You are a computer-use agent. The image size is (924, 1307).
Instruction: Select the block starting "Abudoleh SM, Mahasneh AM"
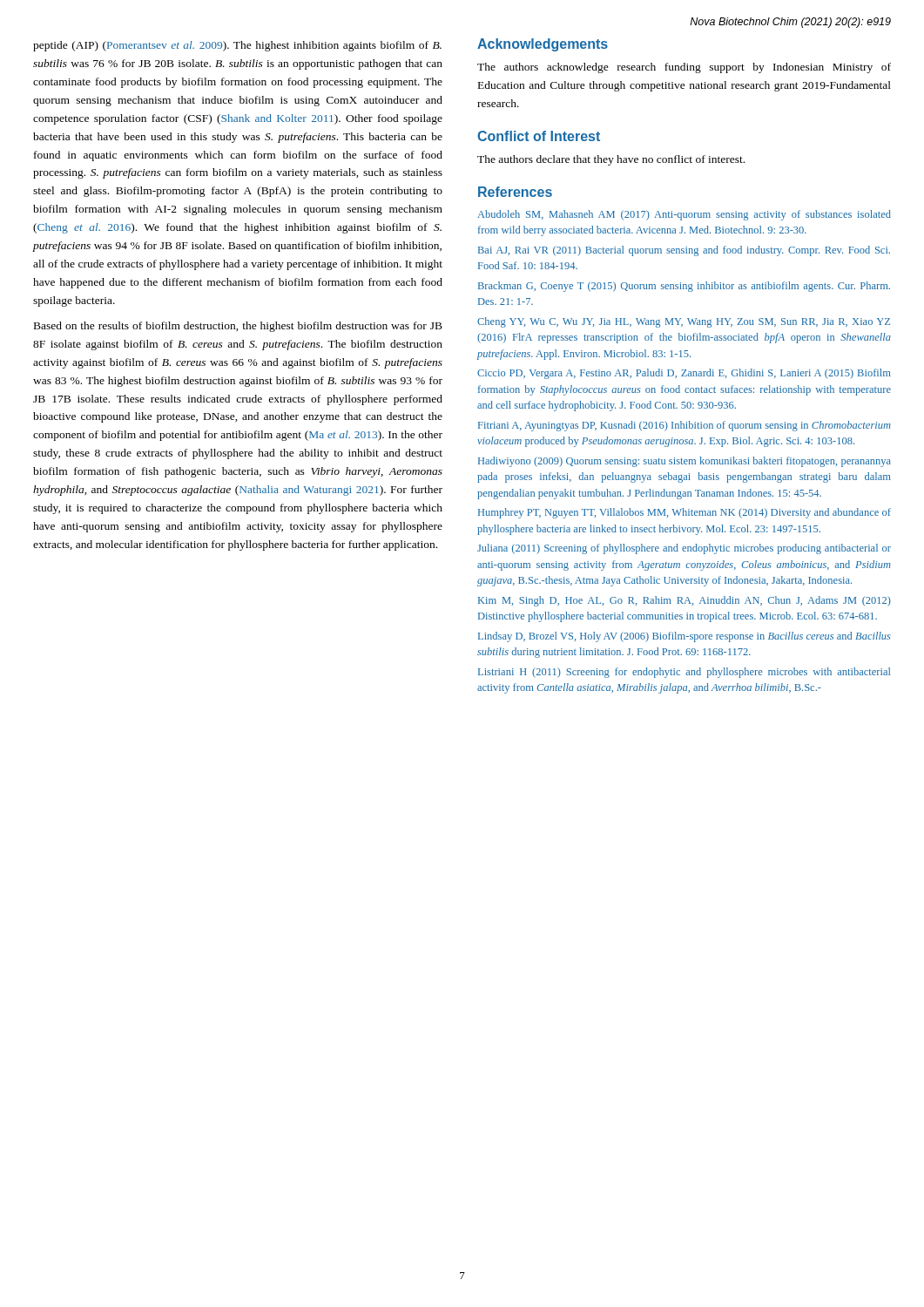(684, 222)
